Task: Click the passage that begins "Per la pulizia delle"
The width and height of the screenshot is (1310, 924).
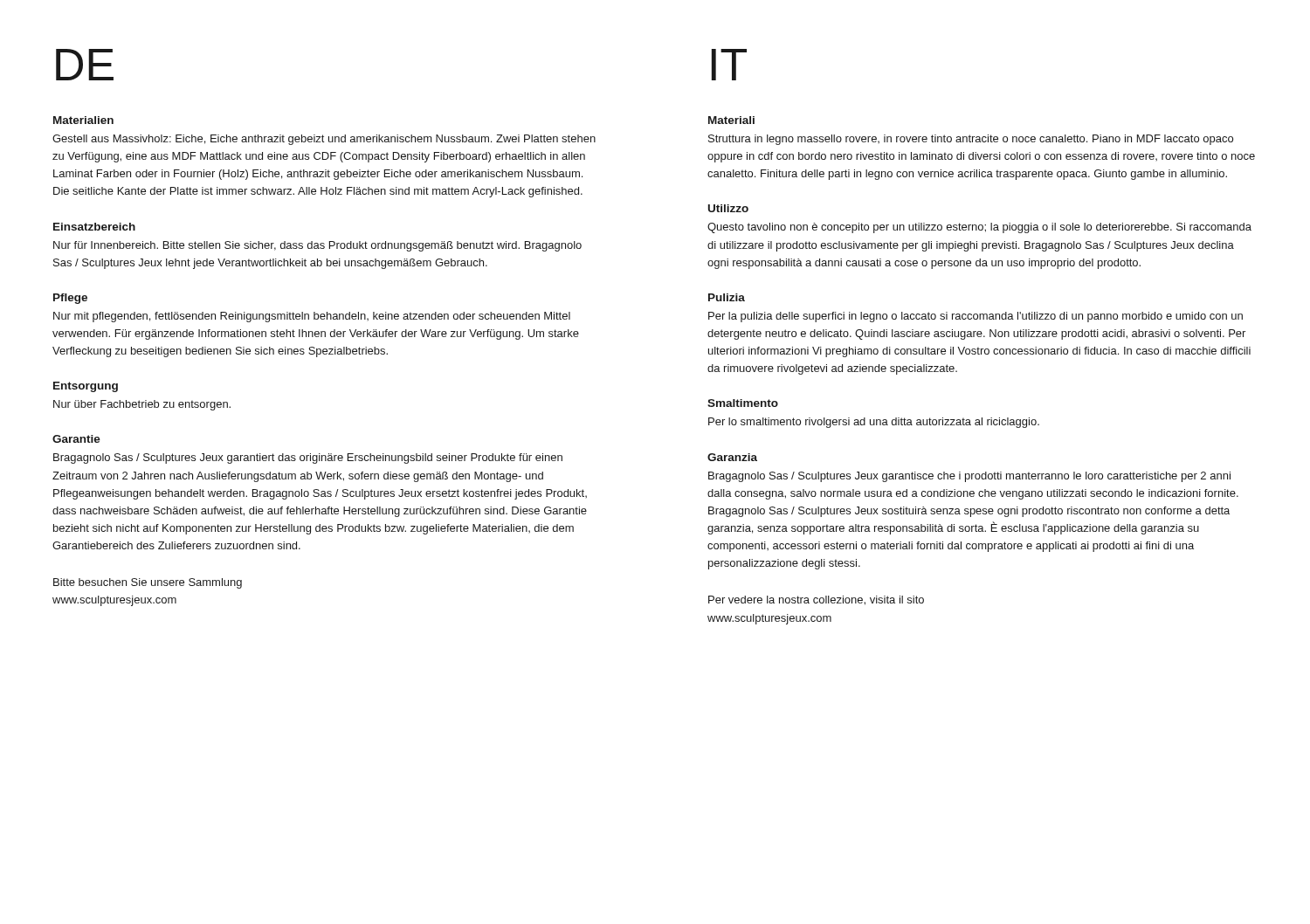Action: tap(979, 342)
